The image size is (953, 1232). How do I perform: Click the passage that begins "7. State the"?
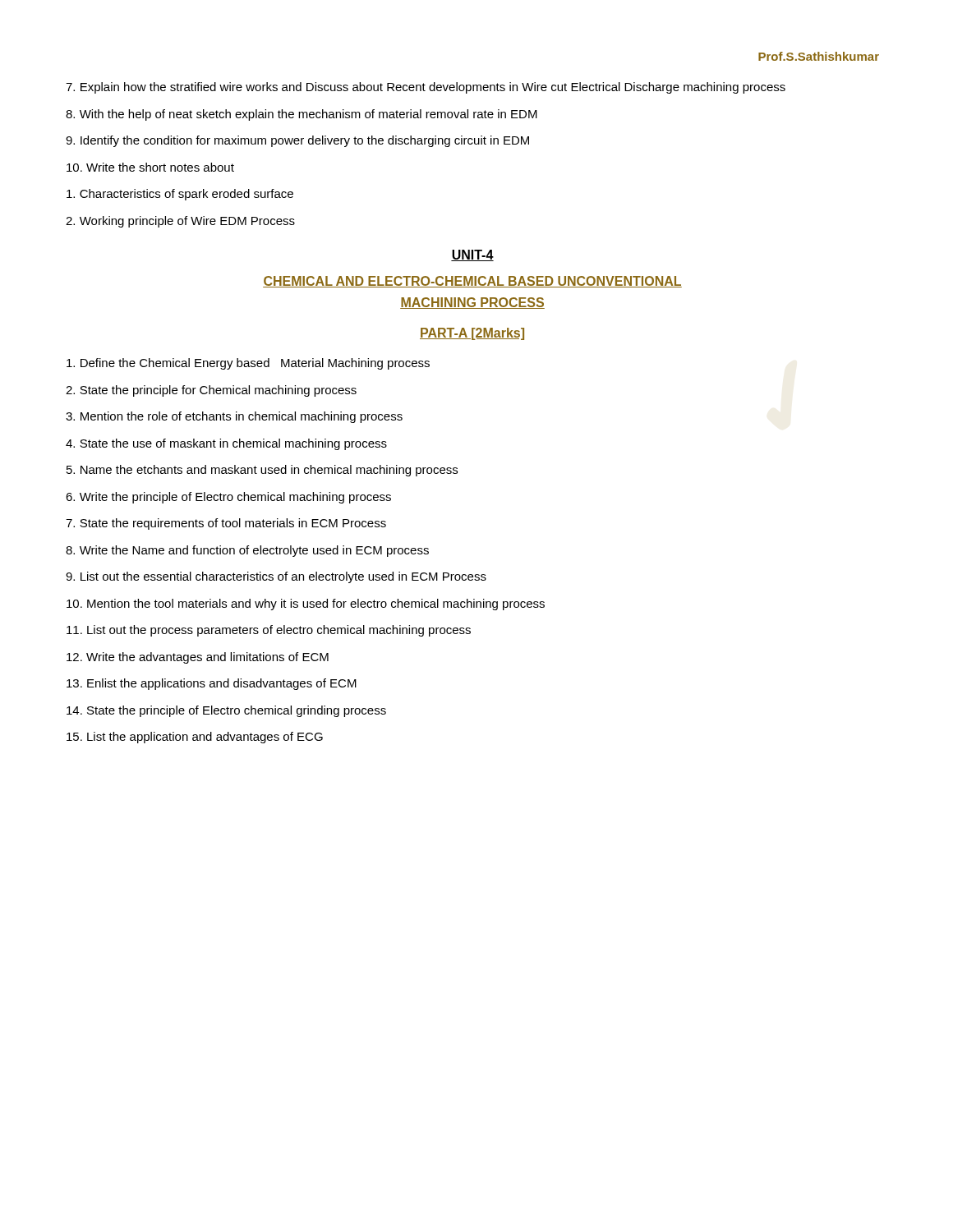226,523
